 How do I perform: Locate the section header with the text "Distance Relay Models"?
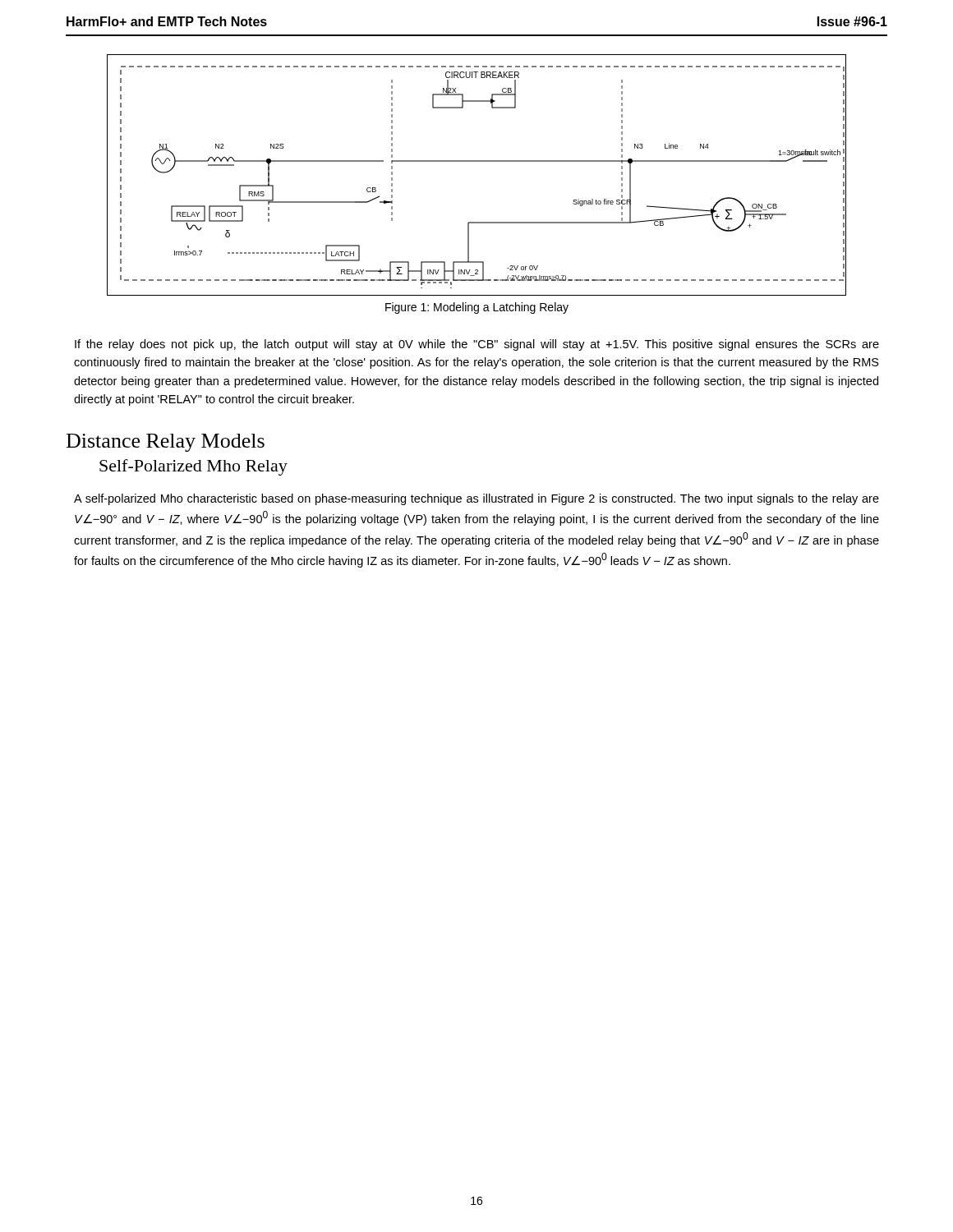(x=165, y=441)
